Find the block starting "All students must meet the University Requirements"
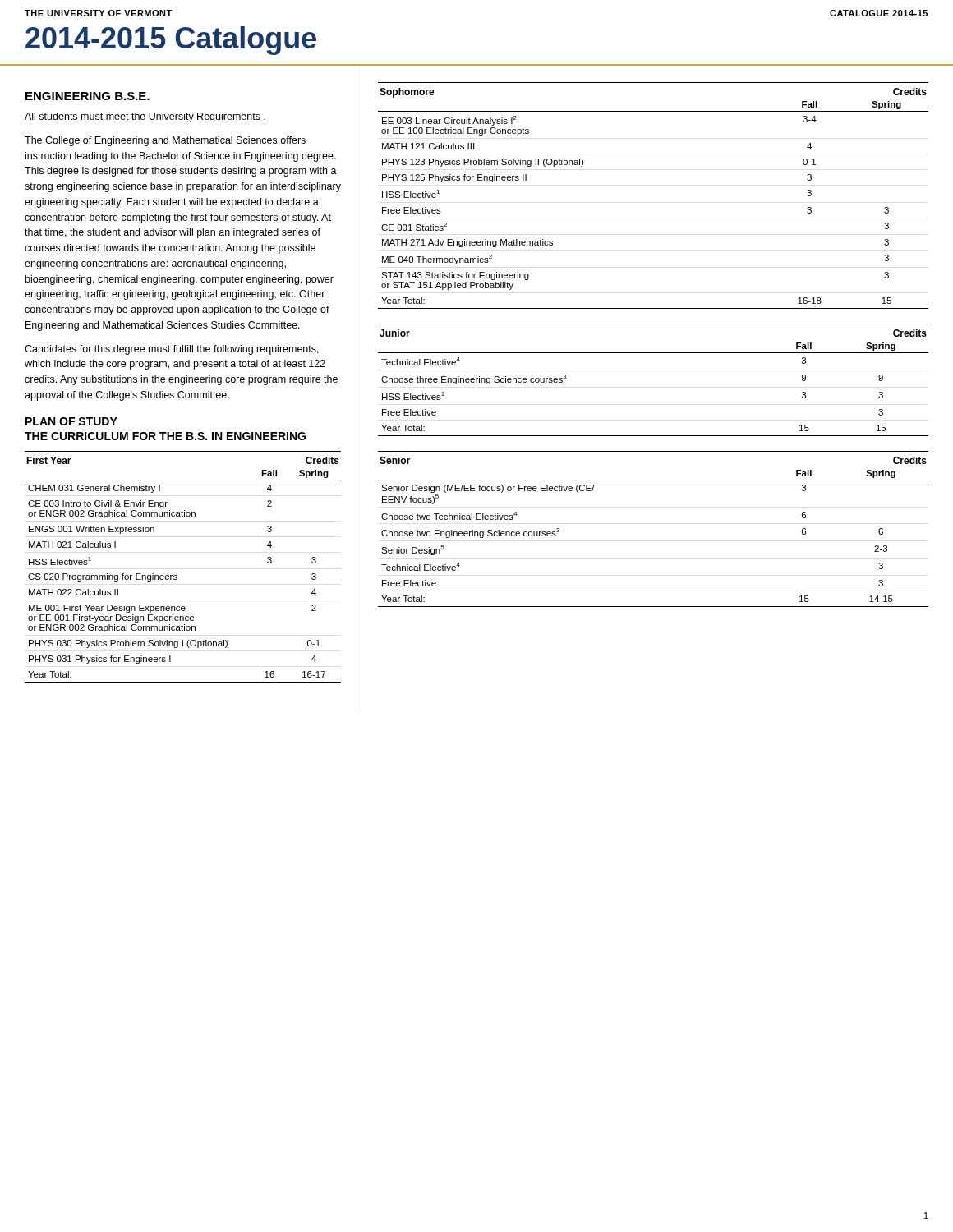 pyautogui.click(x=145, y=117)
